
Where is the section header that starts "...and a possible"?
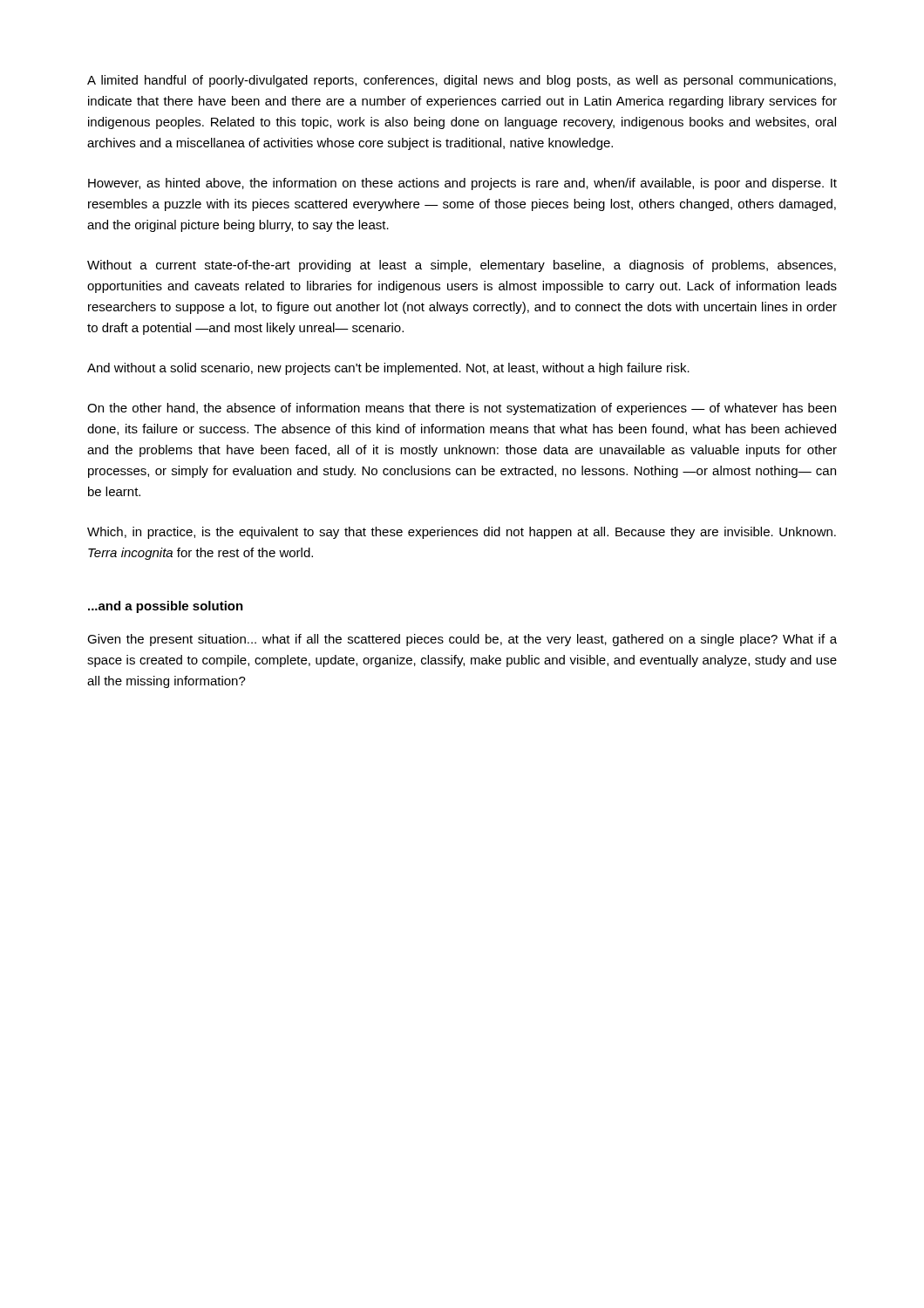[x=165, y=606]
